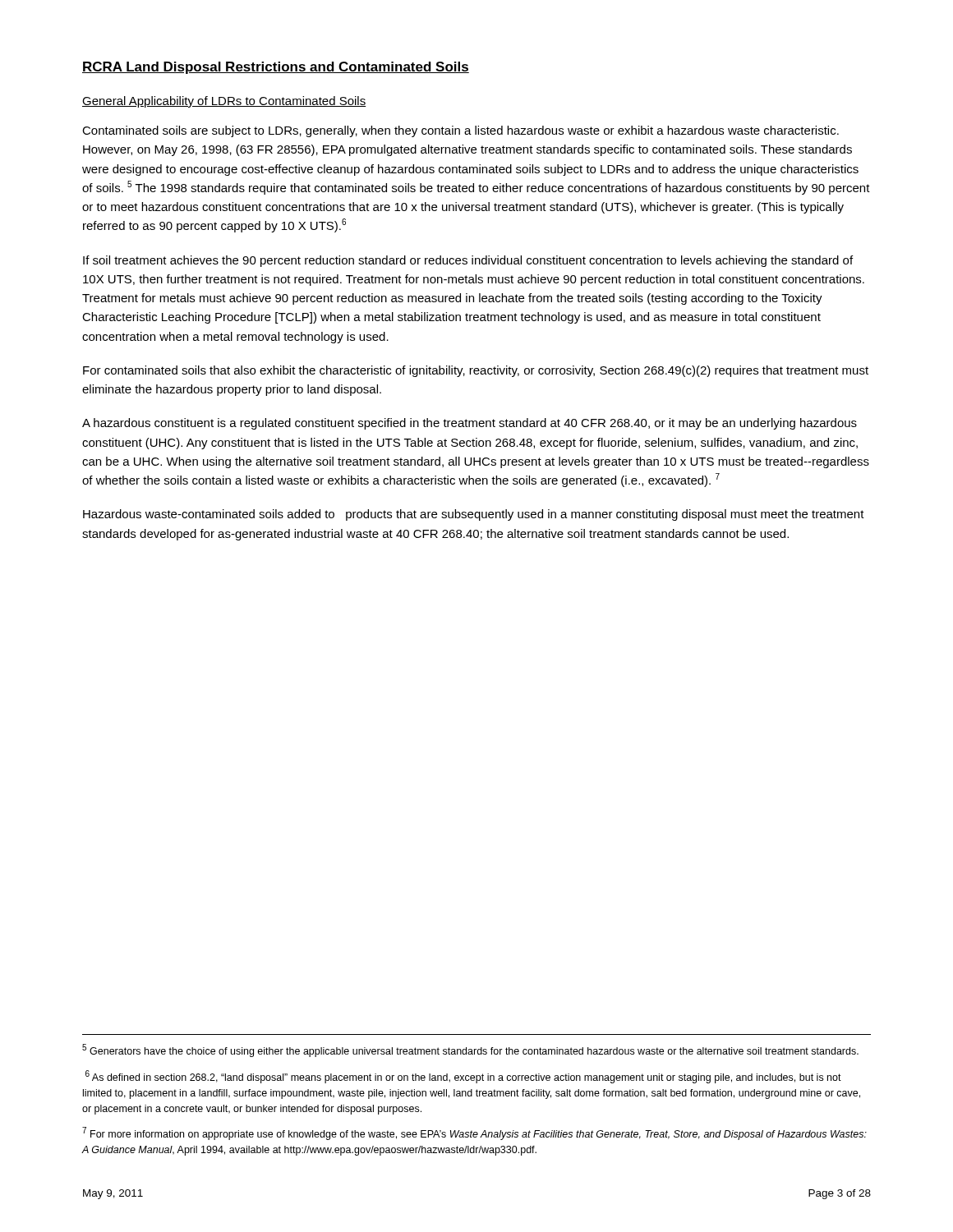Click on the footnote containing "7 For more information"
Image resolution: width=953 pixels, height=1232 pixels.
(x=474, y=1141)
